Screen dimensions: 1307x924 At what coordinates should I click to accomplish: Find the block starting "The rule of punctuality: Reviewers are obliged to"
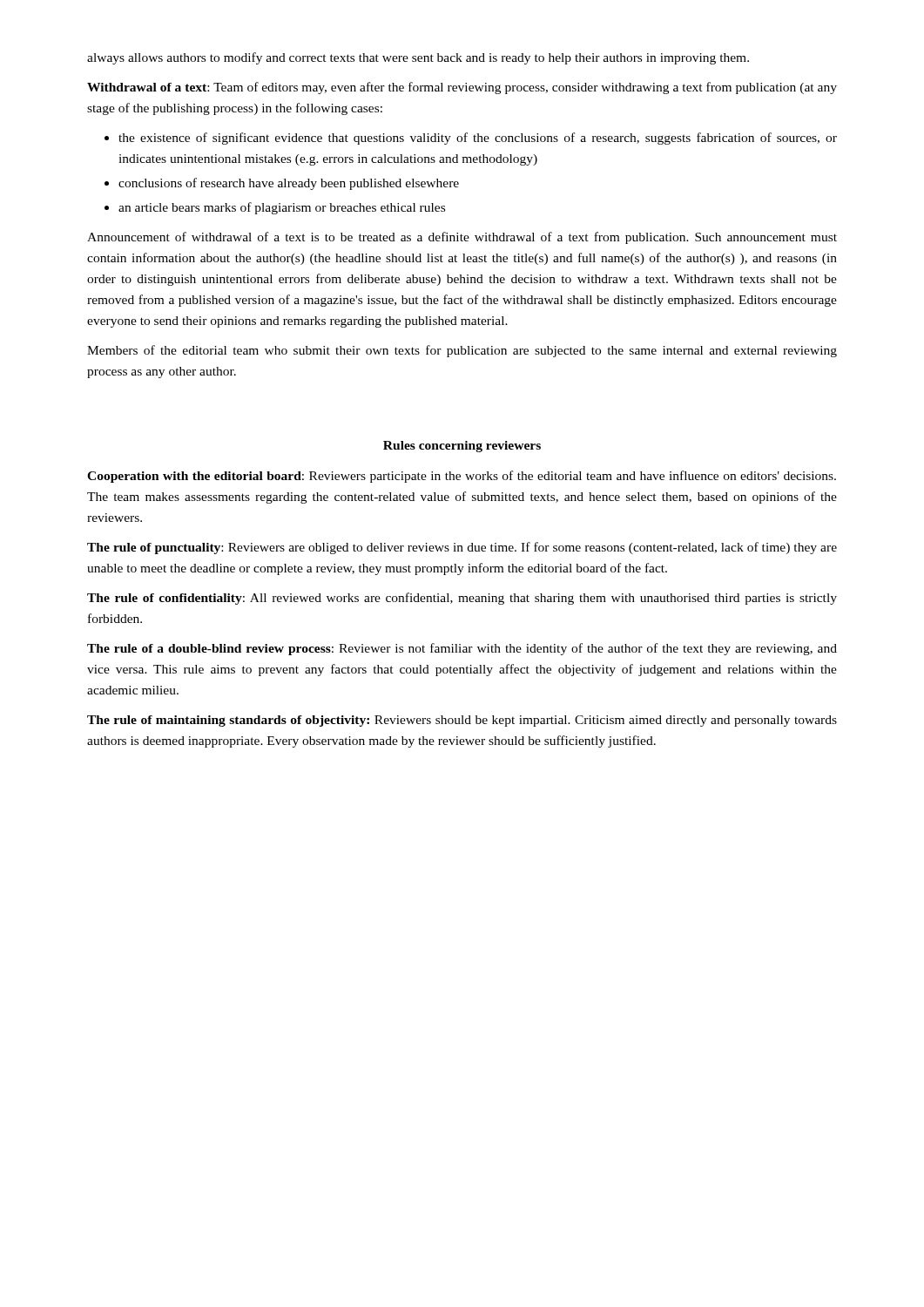(x=462, y=557)
